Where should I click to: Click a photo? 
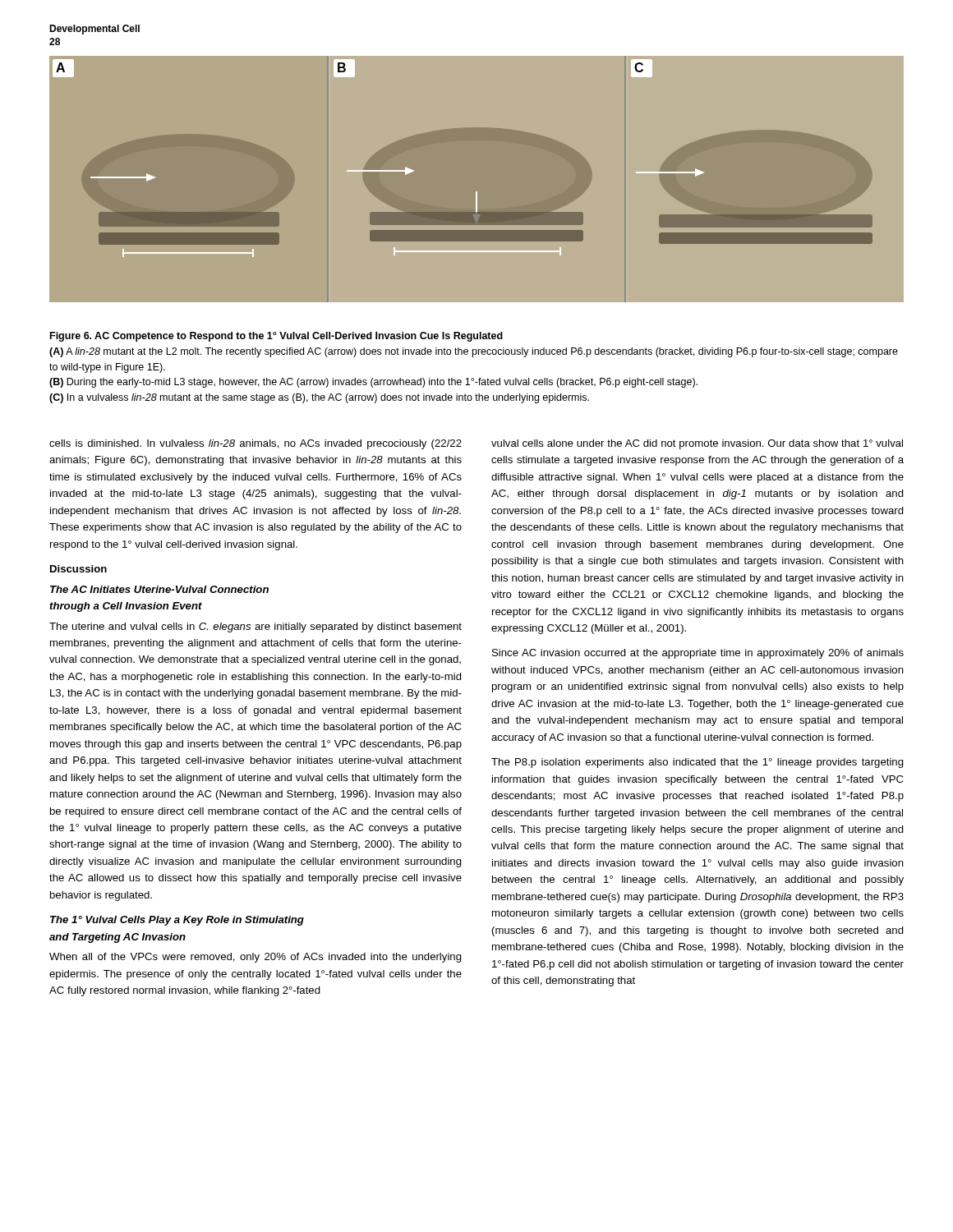[x=476, y=180]
